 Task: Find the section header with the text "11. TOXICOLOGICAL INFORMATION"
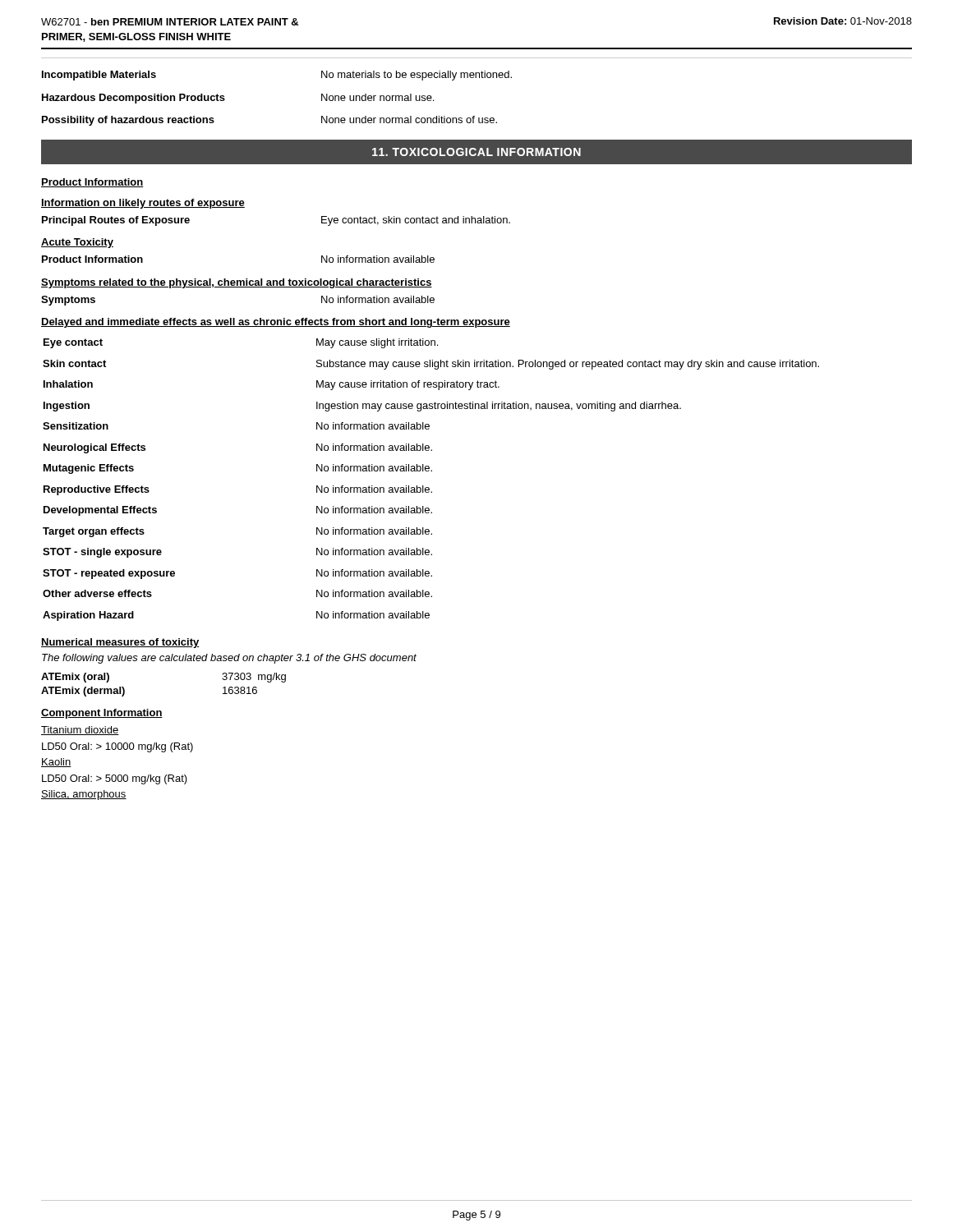pos(476,152)
